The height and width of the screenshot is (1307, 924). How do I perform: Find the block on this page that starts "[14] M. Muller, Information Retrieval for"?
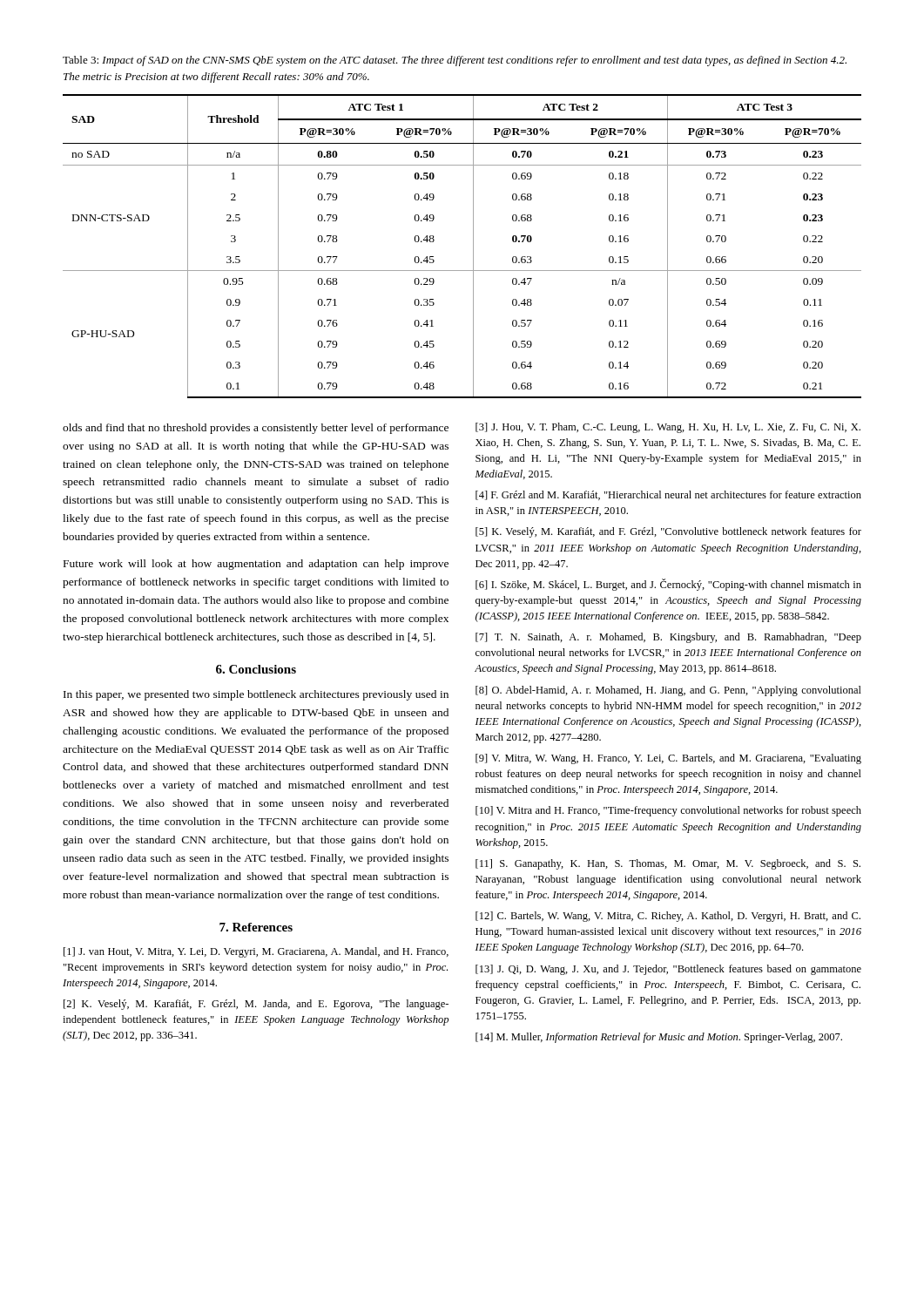[x=659, y=1037]
